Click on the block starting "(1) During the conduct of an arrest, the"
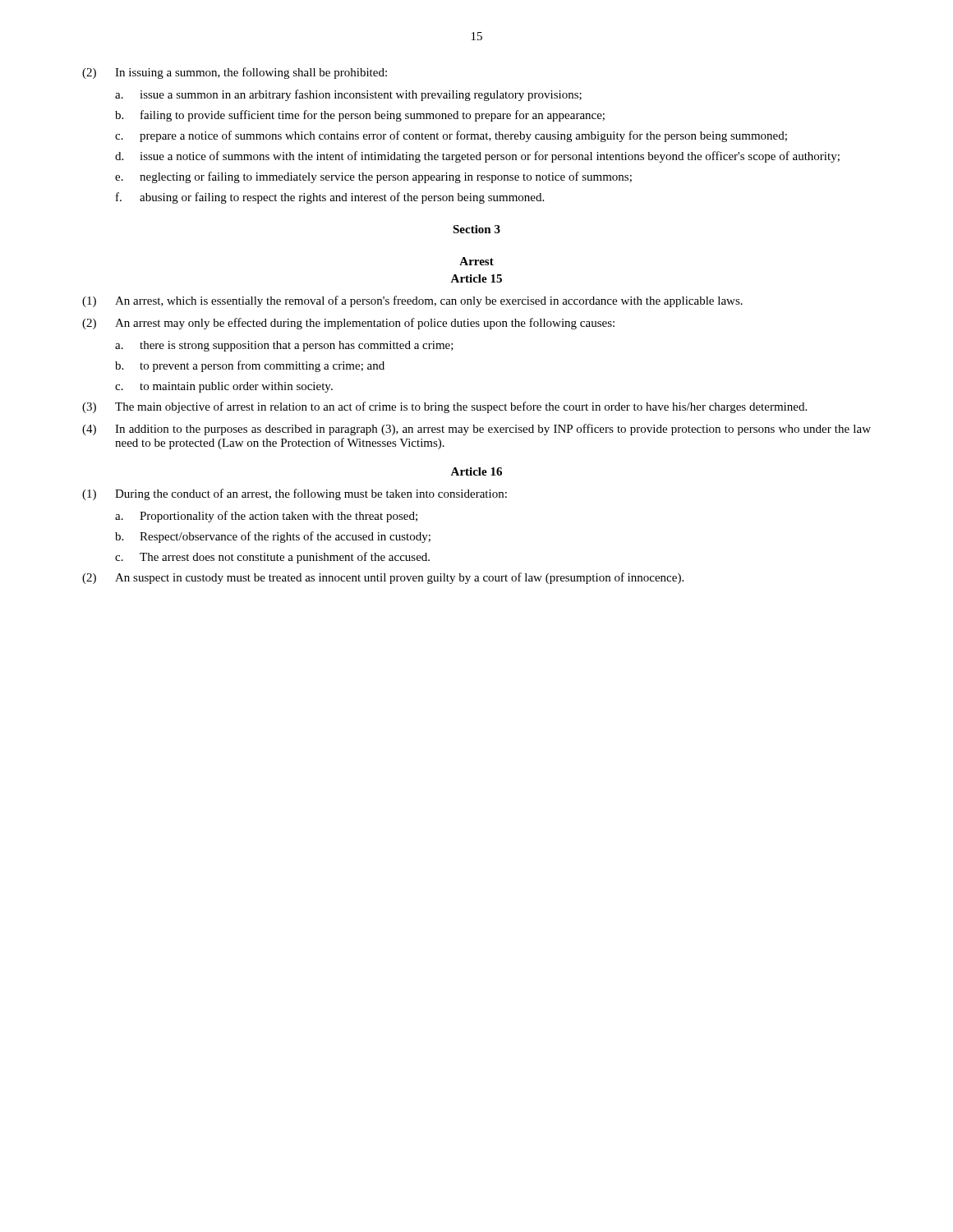Screen dimensions: 1232x953 476,494
